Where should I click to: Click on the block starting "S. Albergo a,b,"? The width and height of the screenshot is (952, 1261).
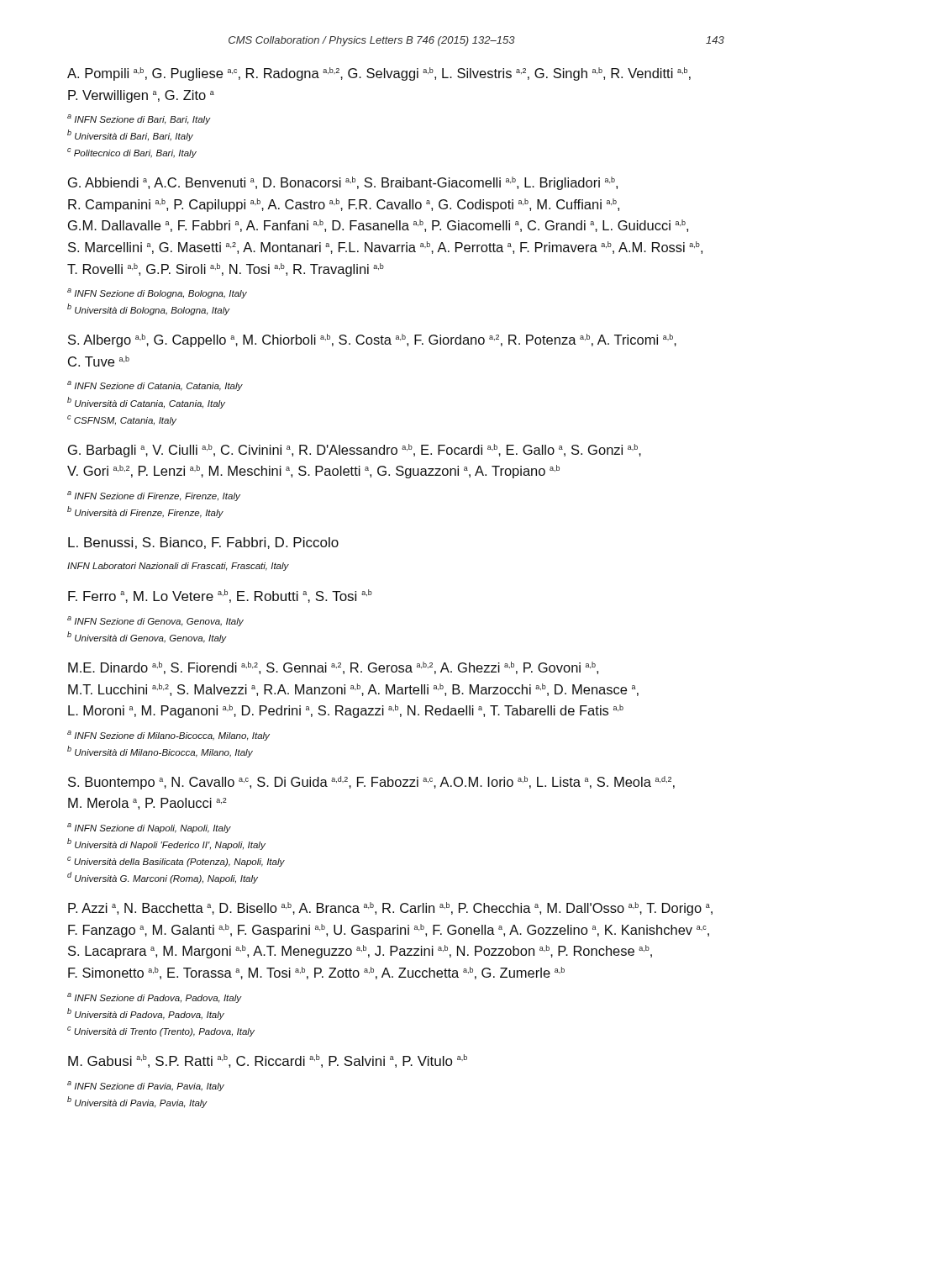pos(372,351)
